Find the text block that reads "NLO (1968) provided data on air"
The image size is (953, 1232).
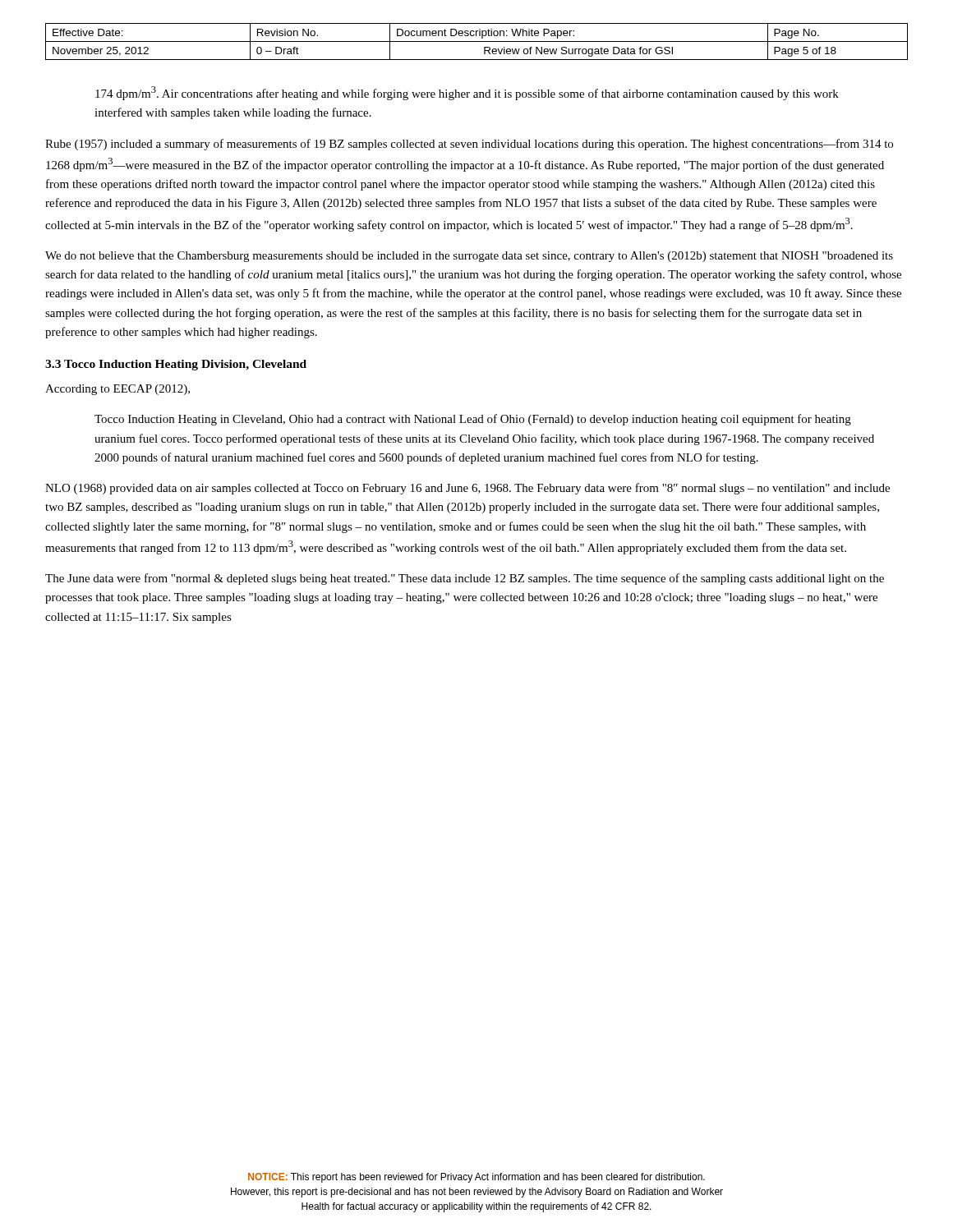pyautogui.click(x=476, y=518)
